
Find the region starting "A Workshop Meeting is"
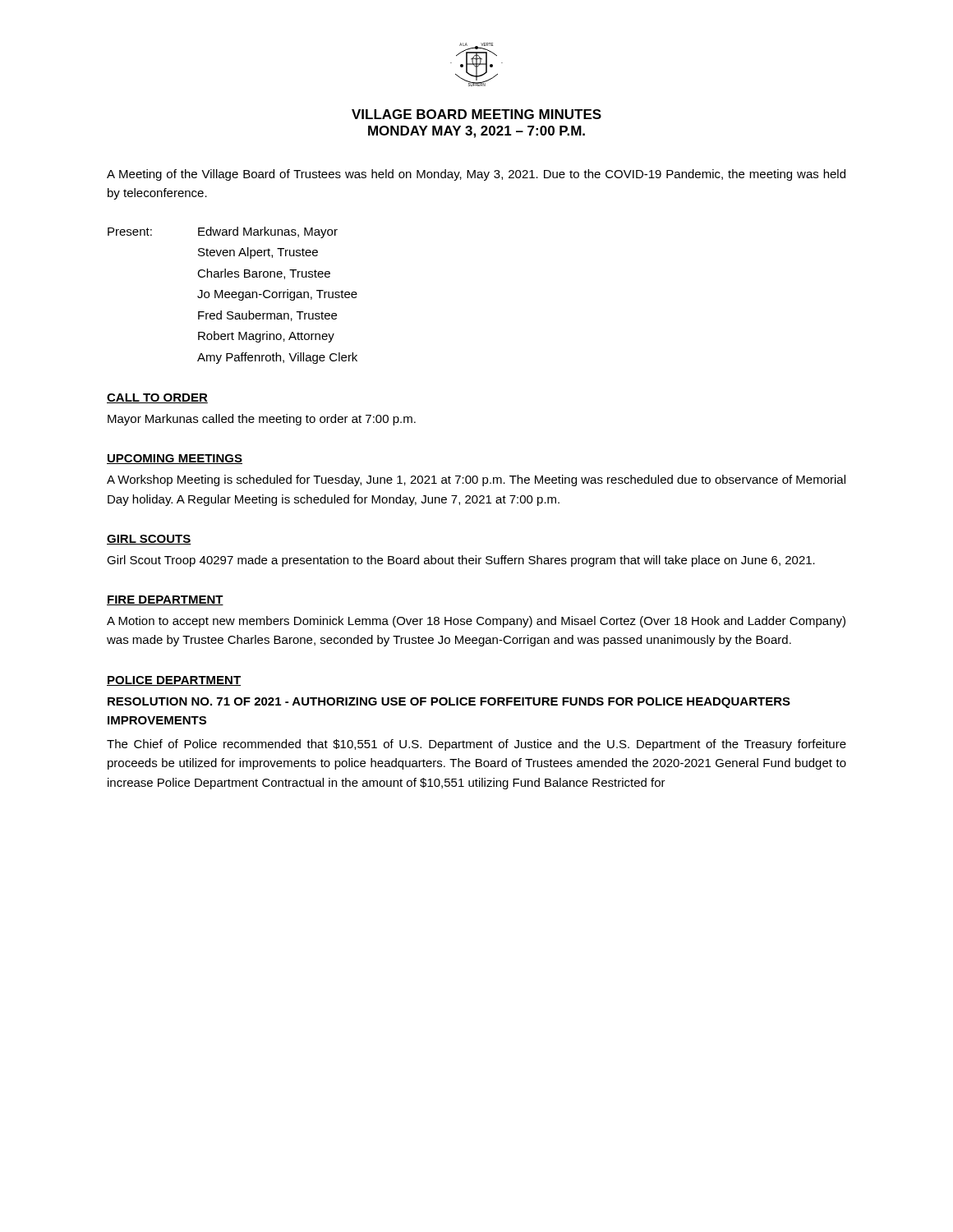(x=476, y=489)
